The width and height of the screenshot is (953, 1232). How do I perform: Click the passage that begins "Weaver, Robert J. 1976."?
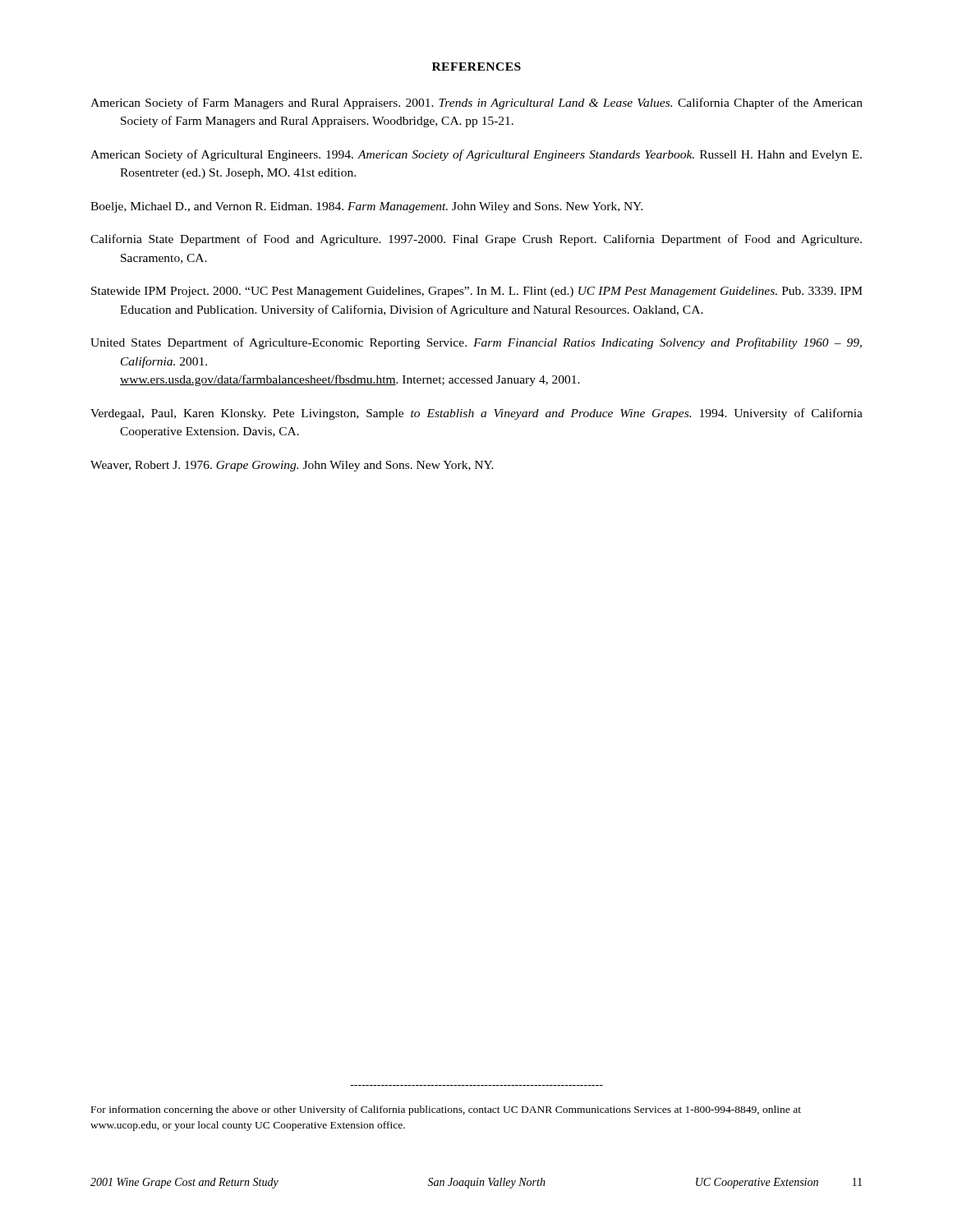pyautogui.click(x=292, y=464)
